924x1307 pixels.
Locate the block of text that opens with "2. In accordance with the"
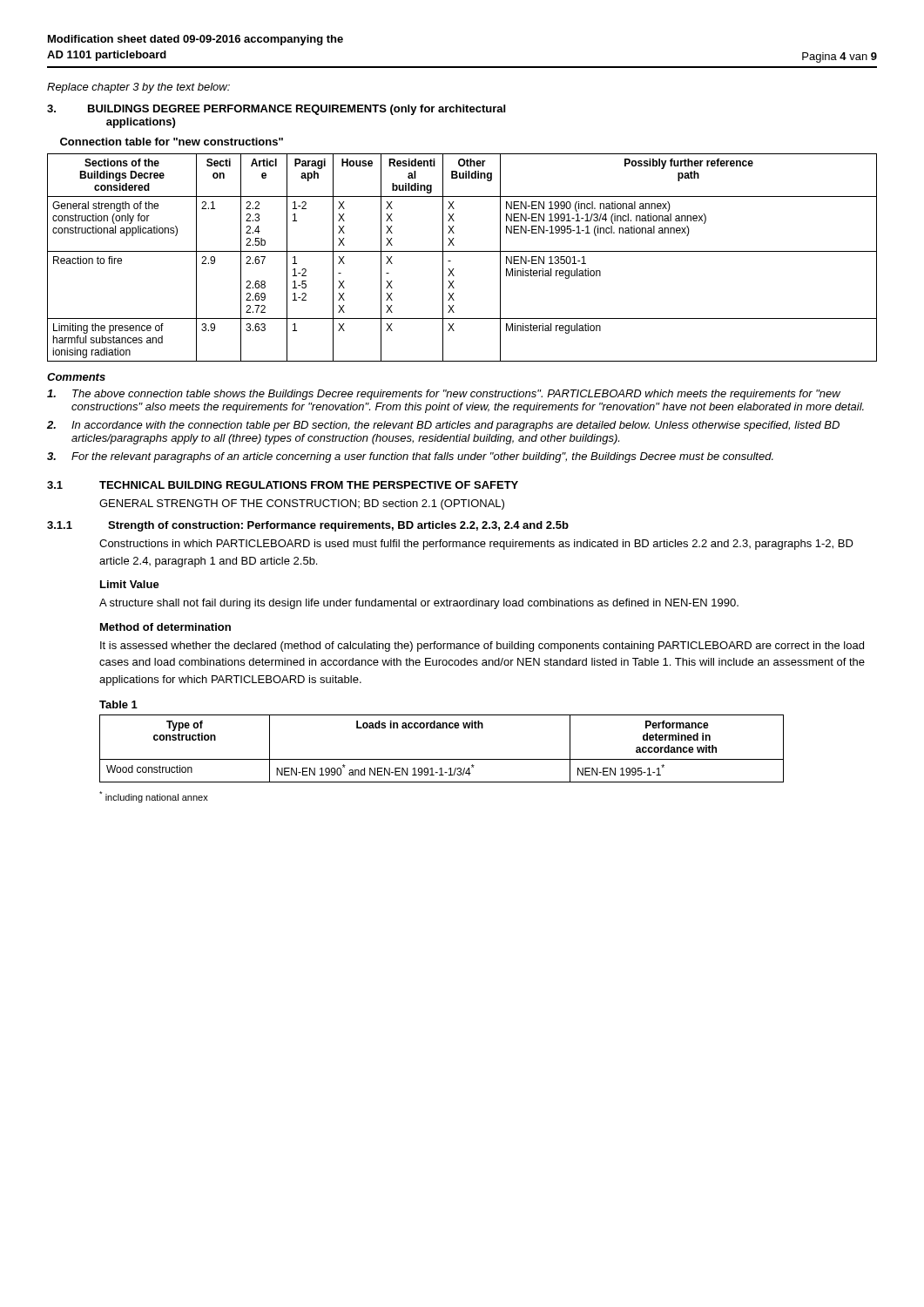coord(462,432)
